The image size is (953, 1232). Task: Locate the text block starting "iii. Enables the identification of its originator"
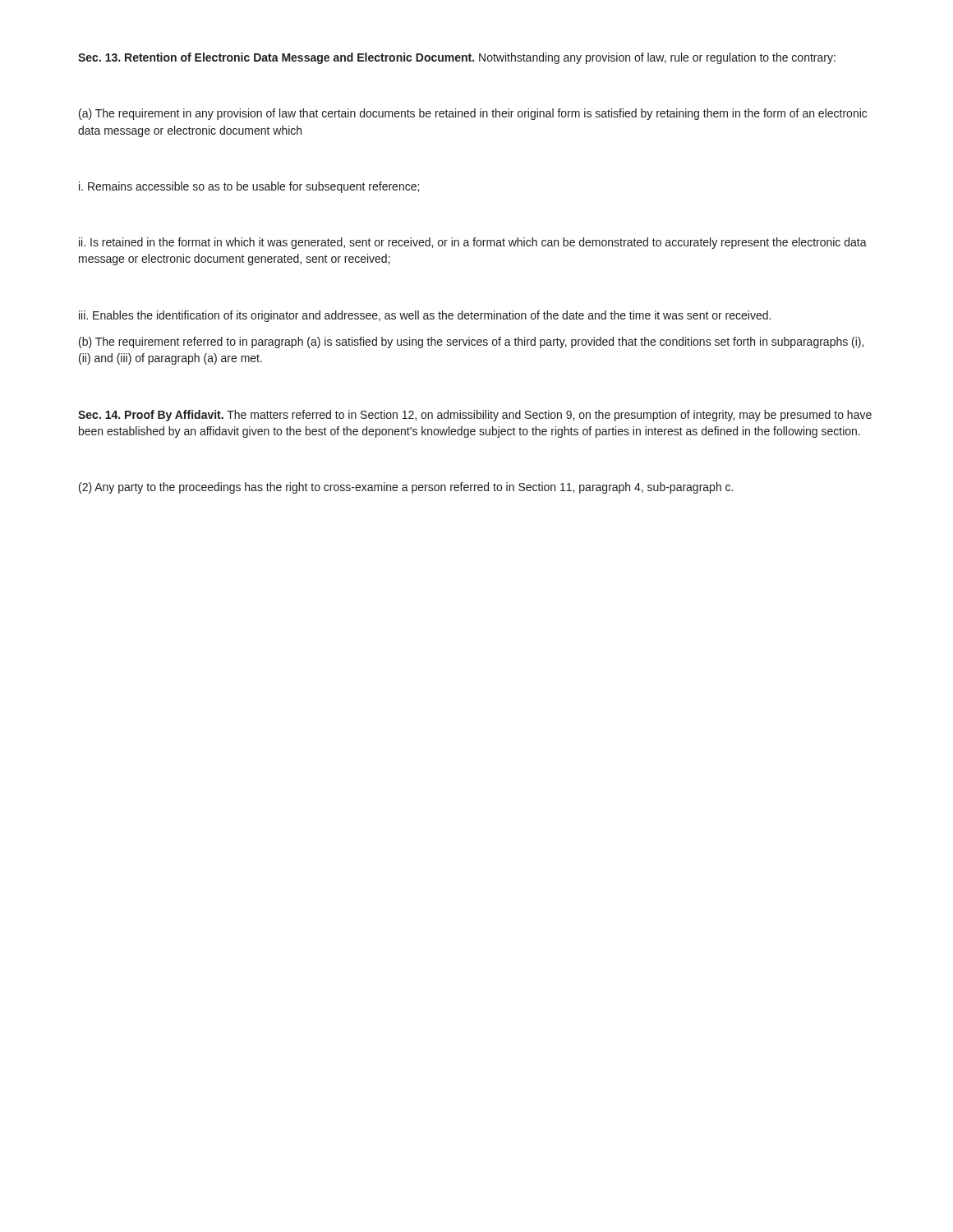[x=425, y=315]
